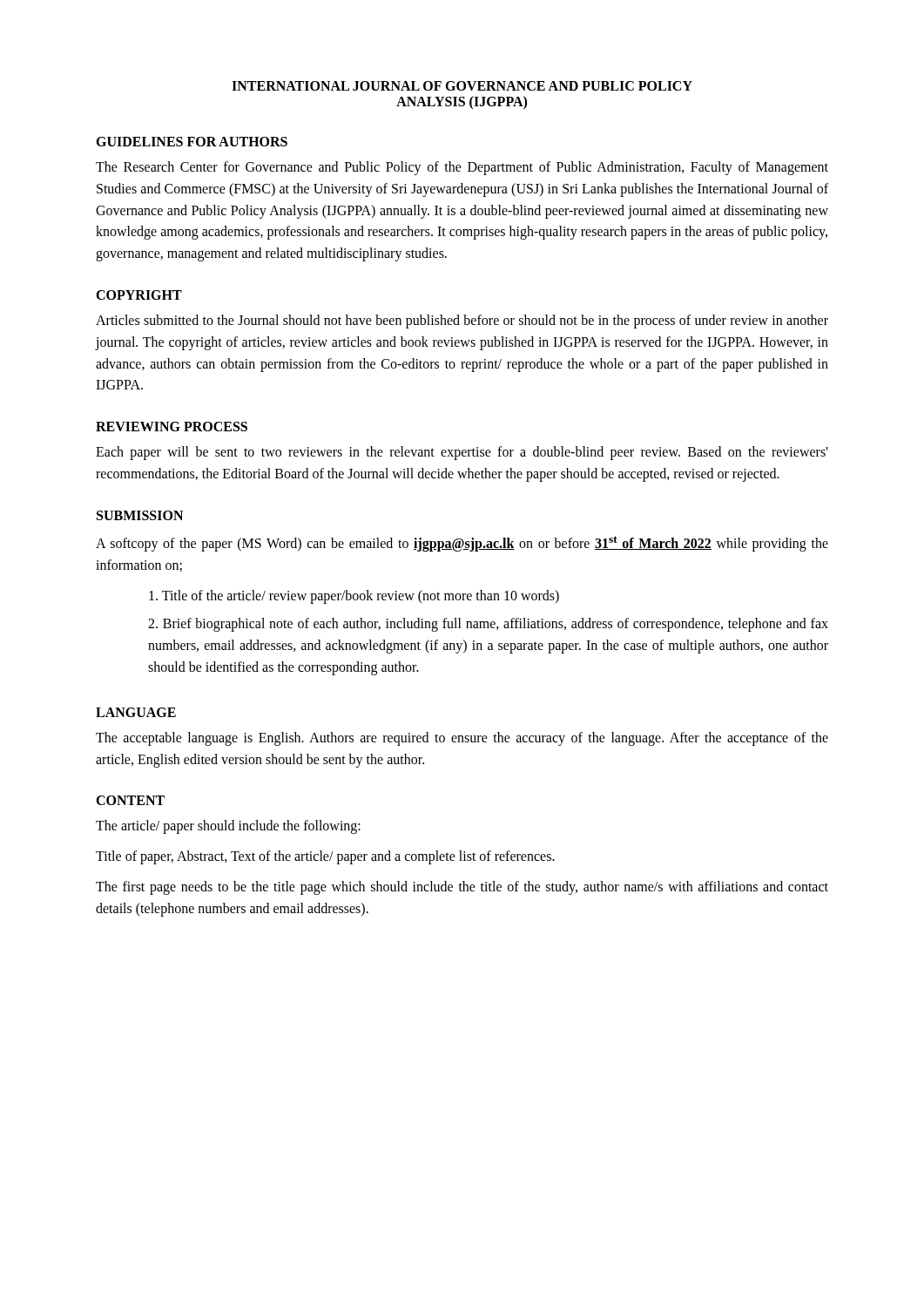This screenshot has width=924, height=1307.
Task: Where does it say "INTERNATIONAL JOURNAL OF GOVERNANCE AND PUBLIC POLICYANALYSIS (IJGPPA)"?
Action: (462, 94)
